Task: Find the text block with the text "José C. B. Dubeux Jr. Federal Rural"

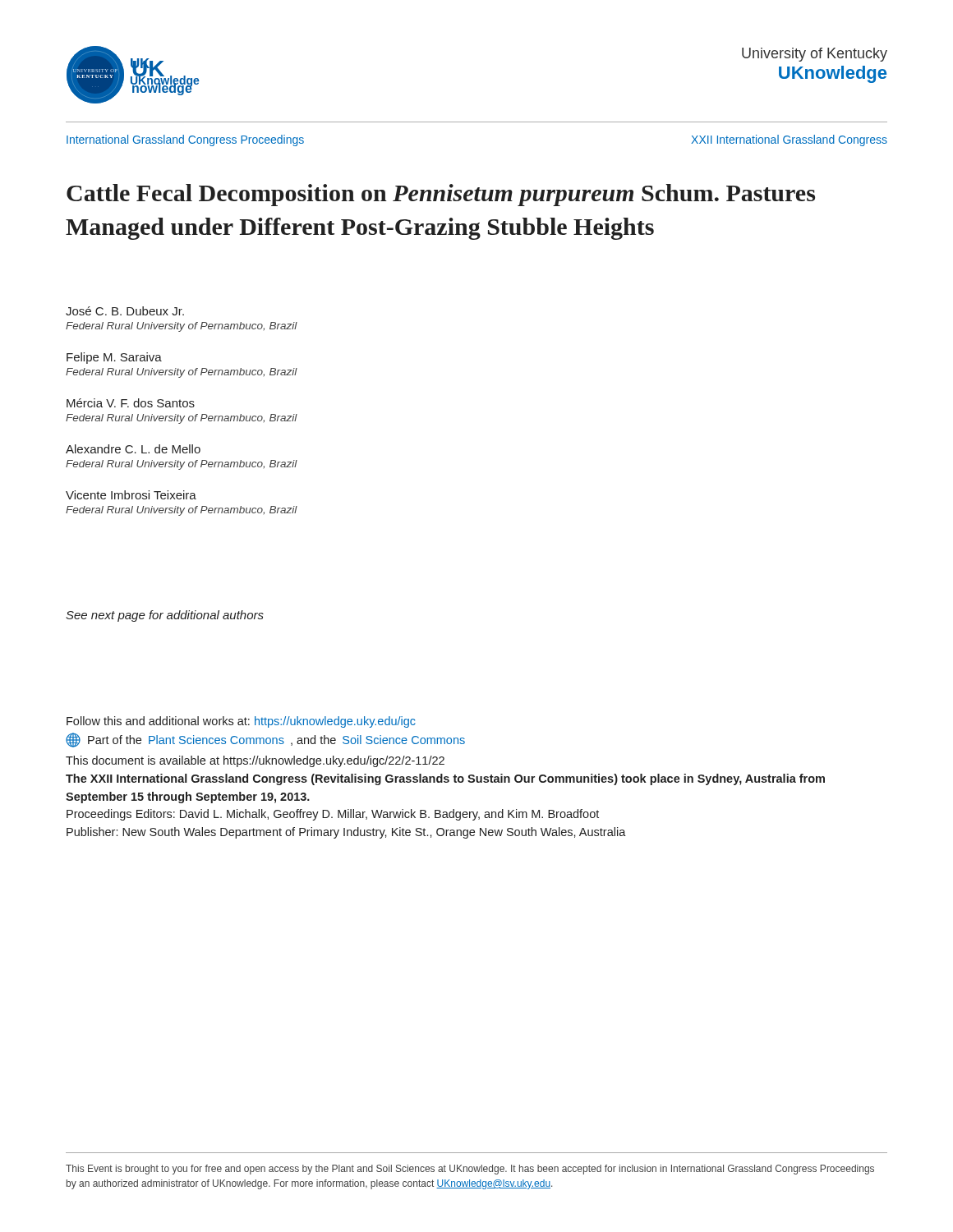Action: click(x=125, y=311)
